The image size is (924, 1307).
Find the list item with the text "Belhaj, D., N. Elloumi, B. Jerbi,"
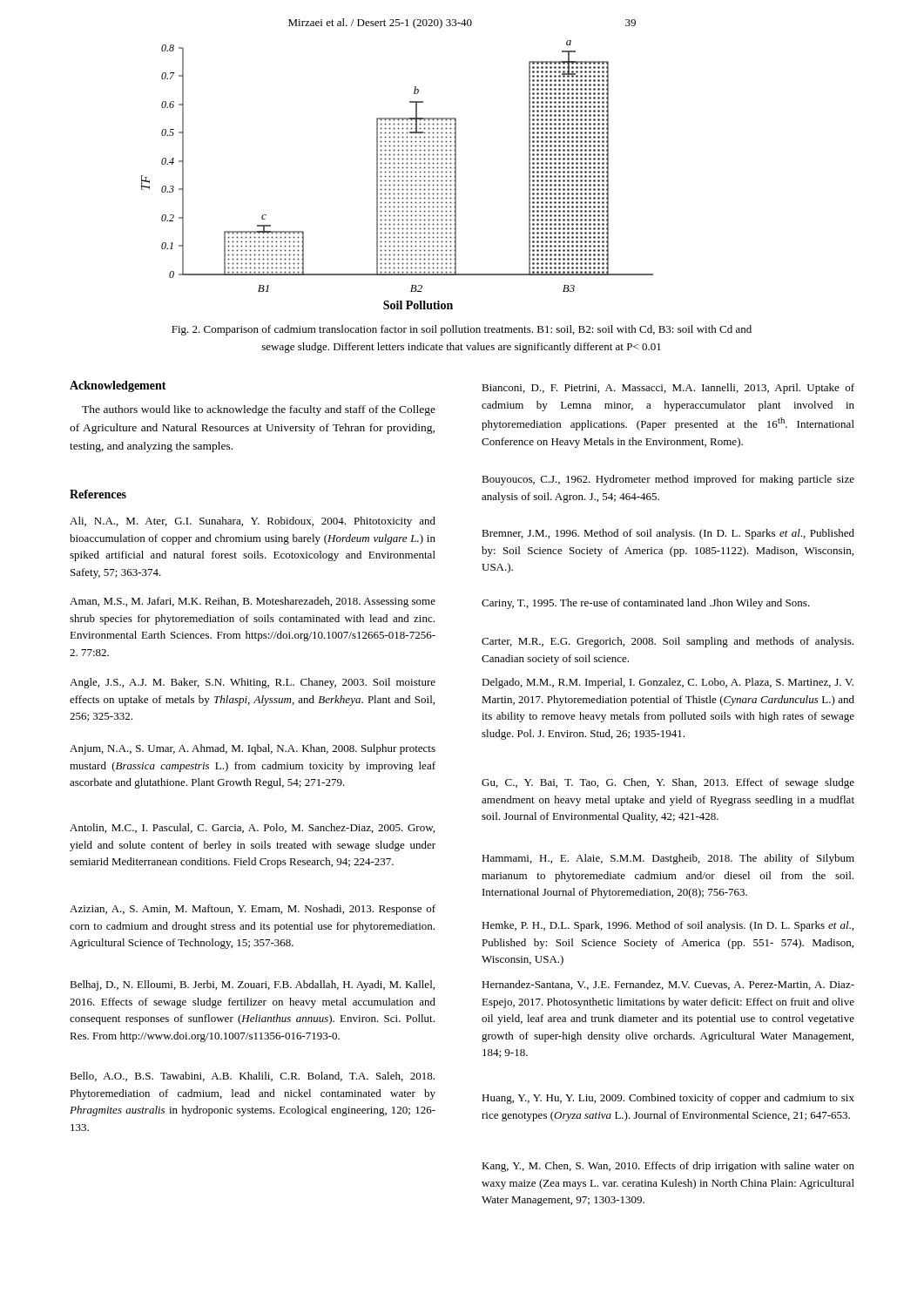coord(253,1010)
